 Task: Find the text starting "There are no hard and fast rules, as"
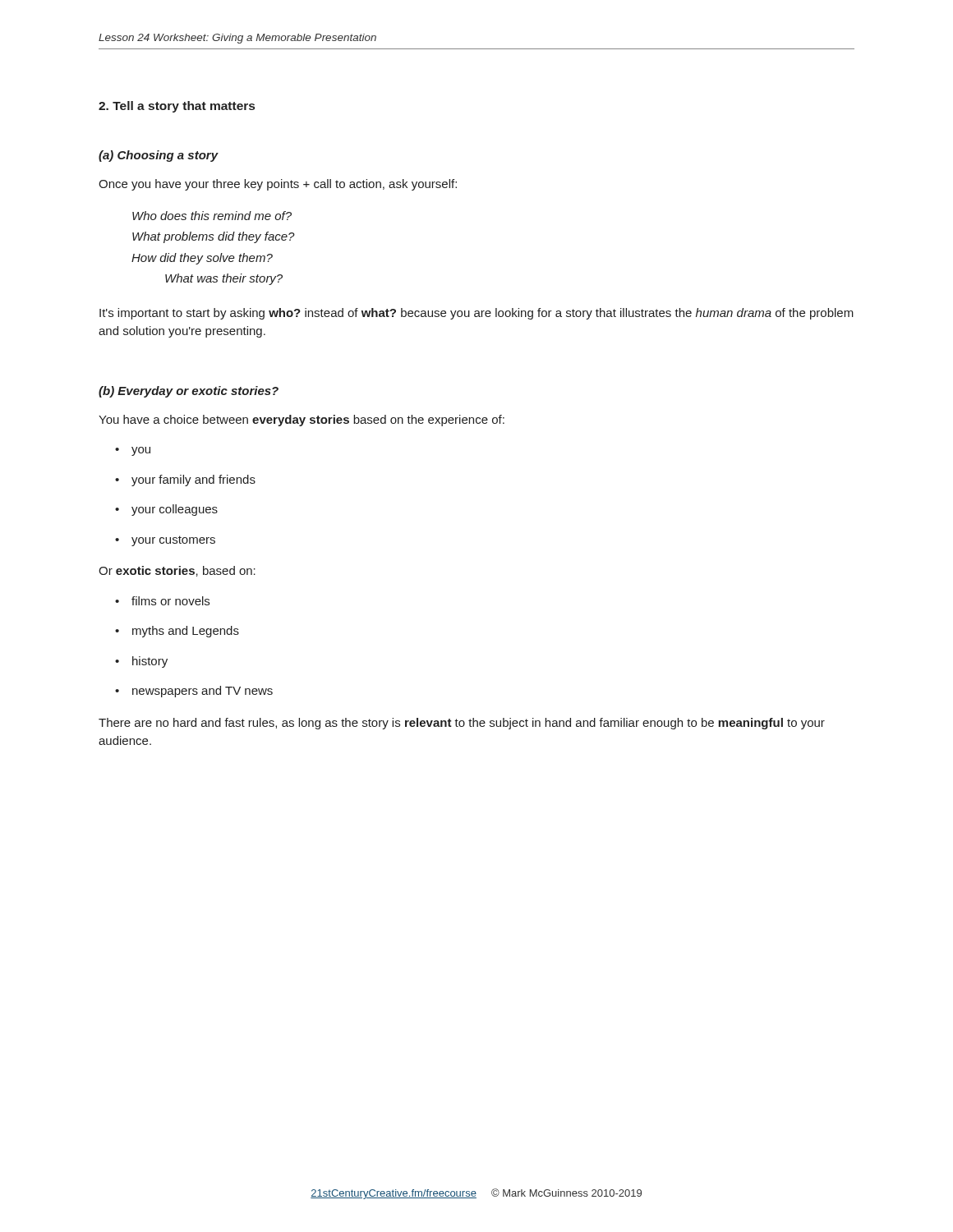(x=462, y=731)
